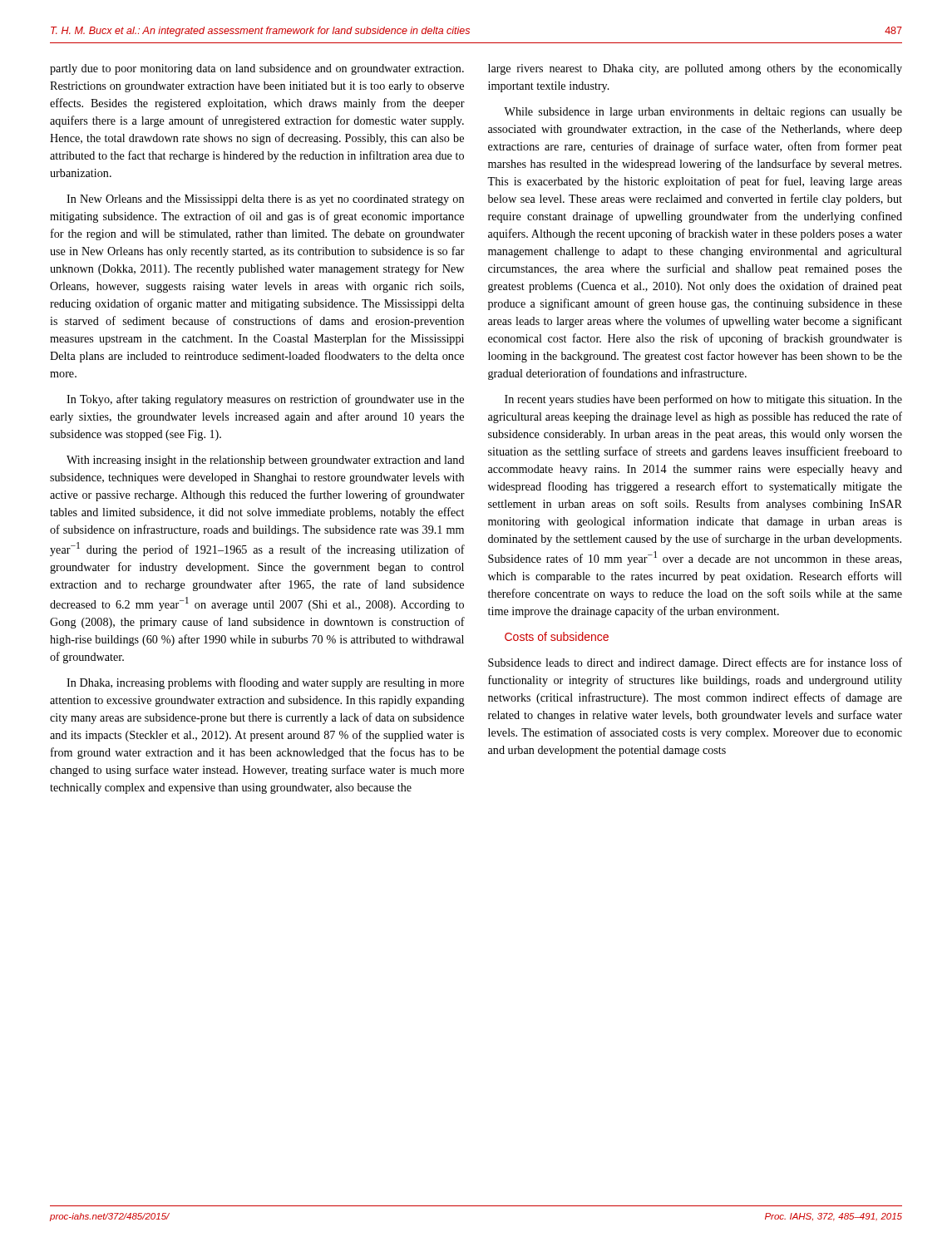Click on the block starting "partly due to poor monitoring data on land"
Image resolution: width=952 pixels, height=1247 pixels.
pos(257,121)
